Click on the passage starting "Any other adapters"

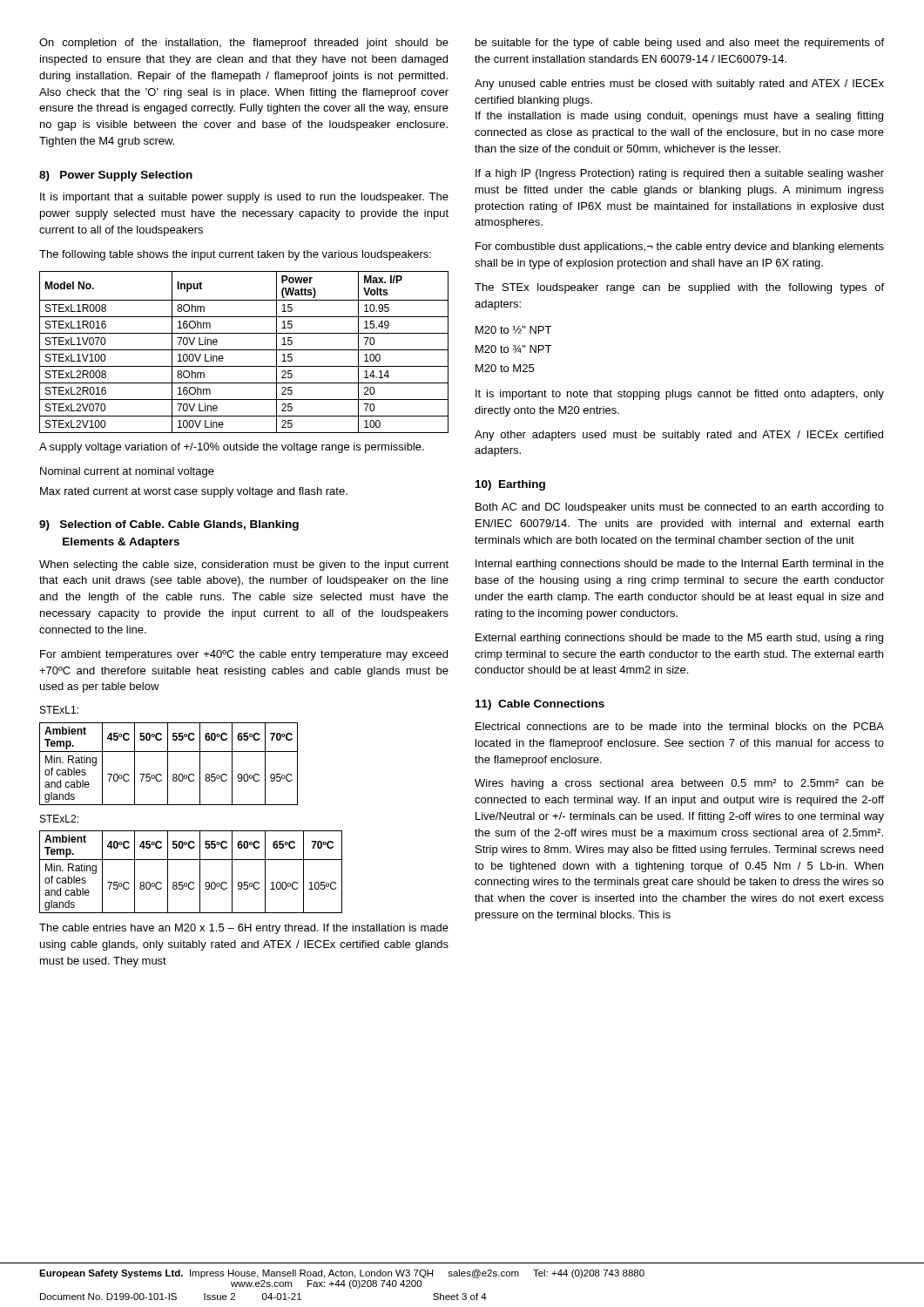[679, 443]
